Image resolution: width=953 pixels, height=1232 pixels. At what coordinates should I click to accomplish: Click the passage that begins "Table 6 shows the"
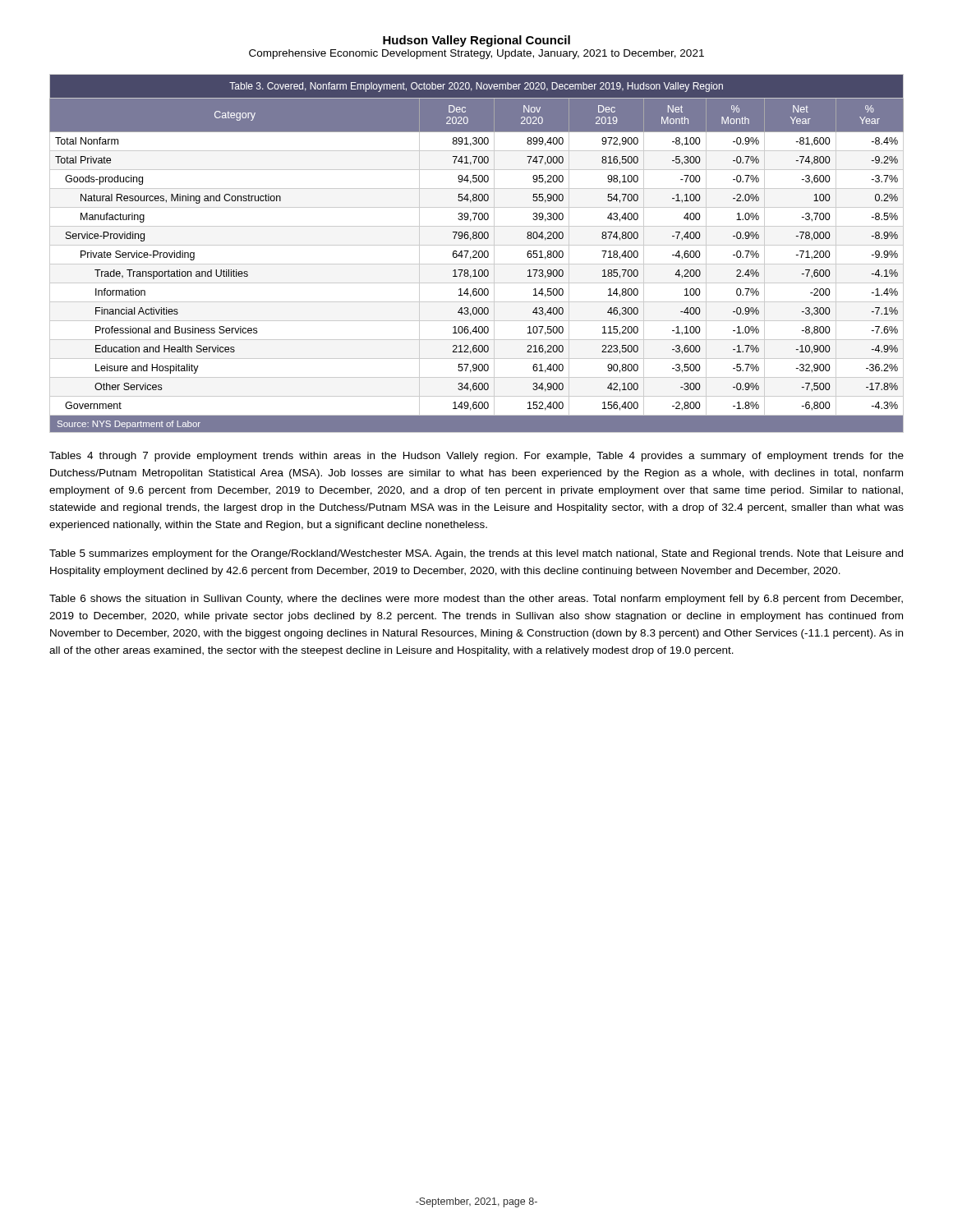[476, 625]
